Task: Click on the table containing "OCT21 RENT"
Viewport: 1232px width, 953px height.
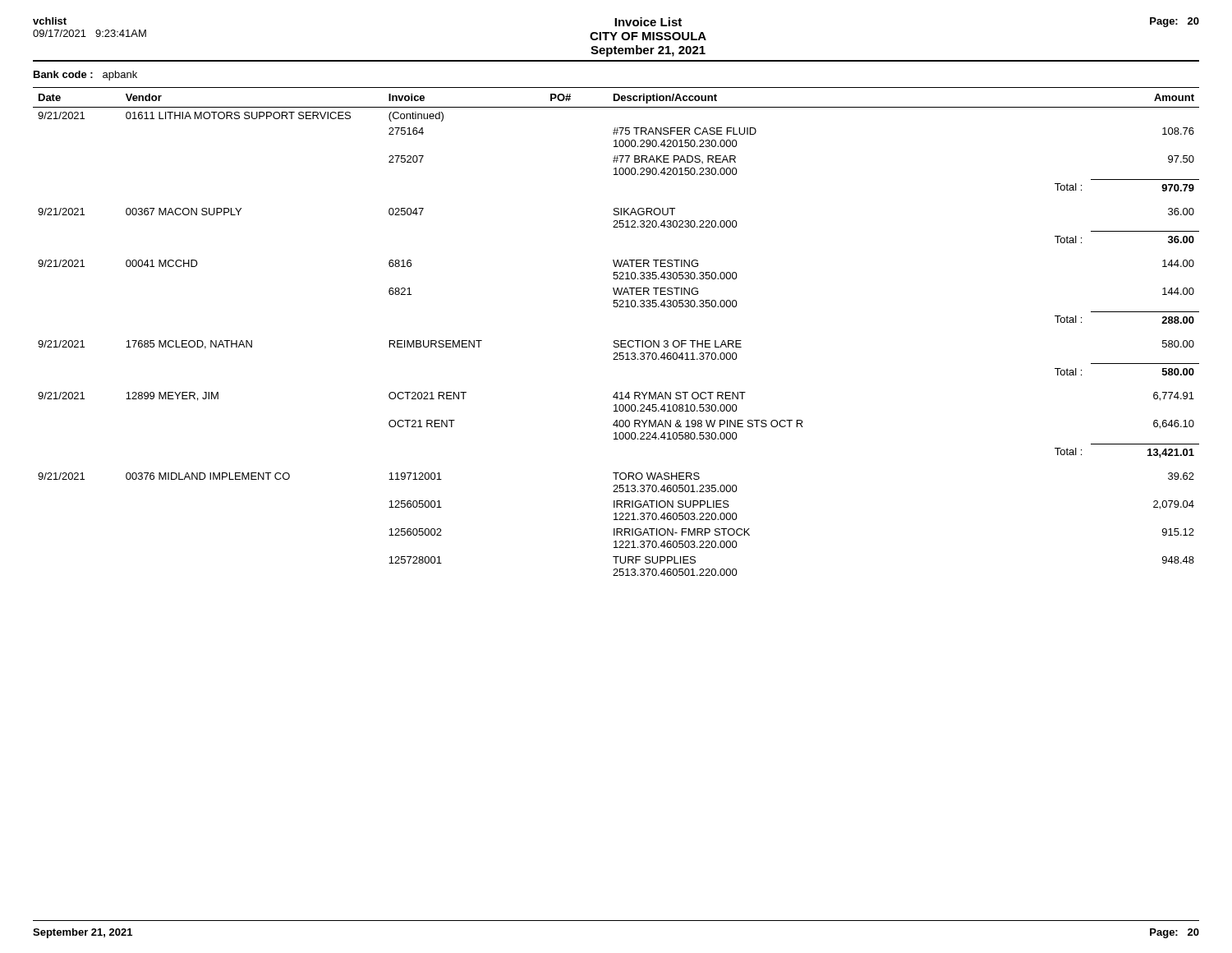Action: (x=616, y=333)
